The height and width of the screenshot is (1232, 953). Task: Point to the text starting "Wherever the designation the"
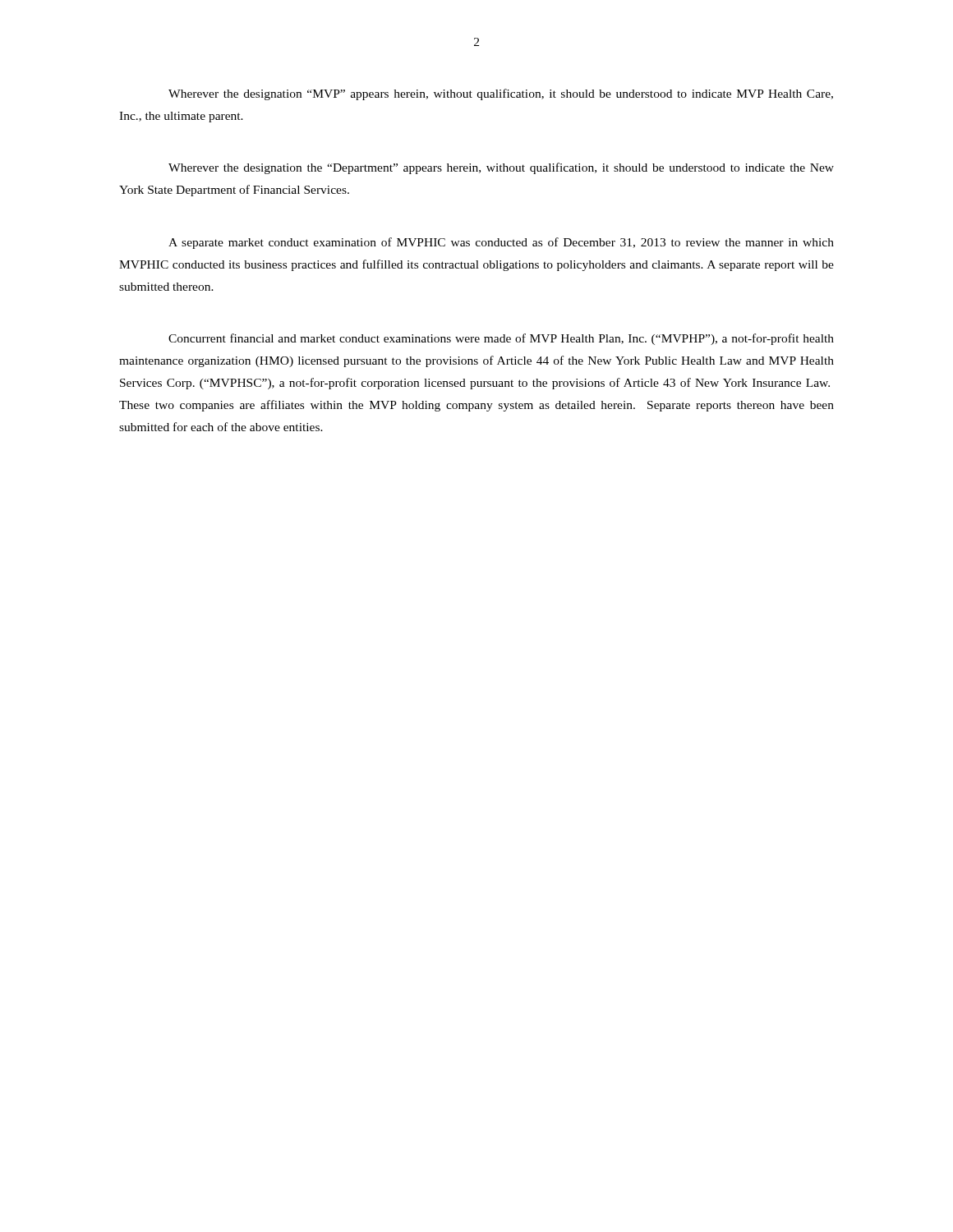click(476, 179)
